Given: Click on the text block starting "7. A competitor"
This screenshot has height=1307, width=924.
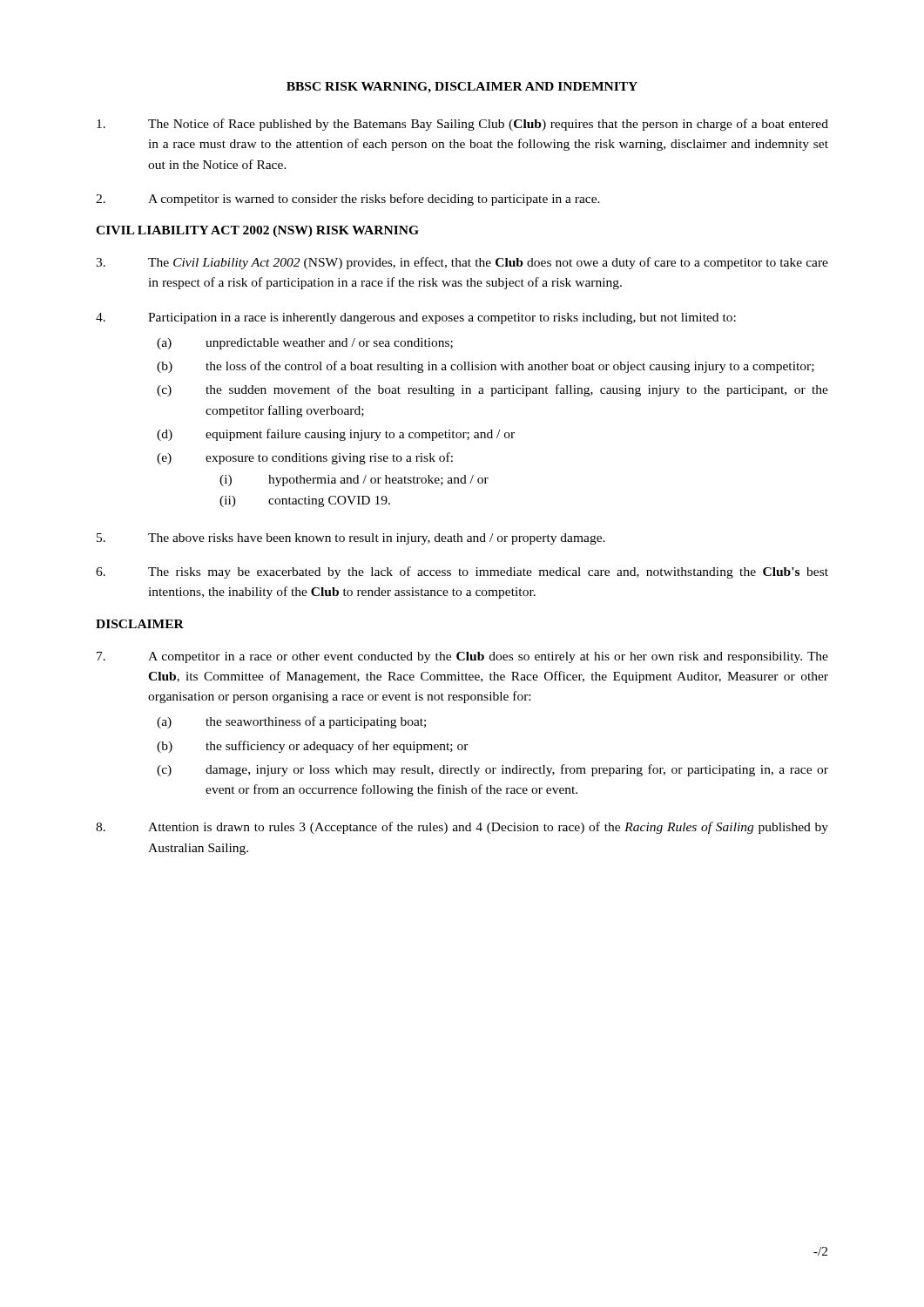Looking at the screenshot, I should (462, 657).
